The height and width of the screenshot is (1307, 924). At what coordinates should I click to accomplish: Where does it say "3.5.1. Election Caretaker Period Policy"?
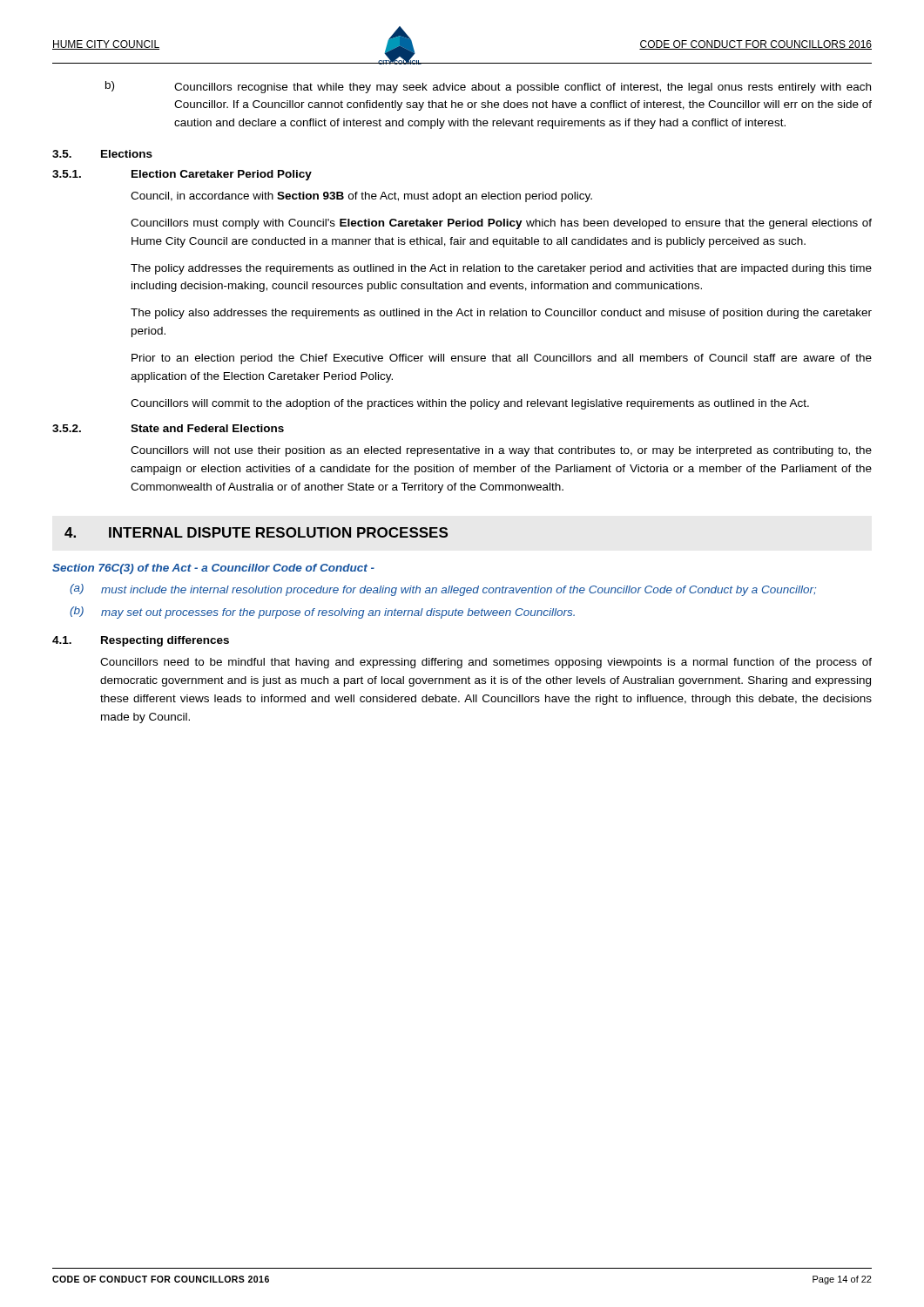click(x=182, y=174)
